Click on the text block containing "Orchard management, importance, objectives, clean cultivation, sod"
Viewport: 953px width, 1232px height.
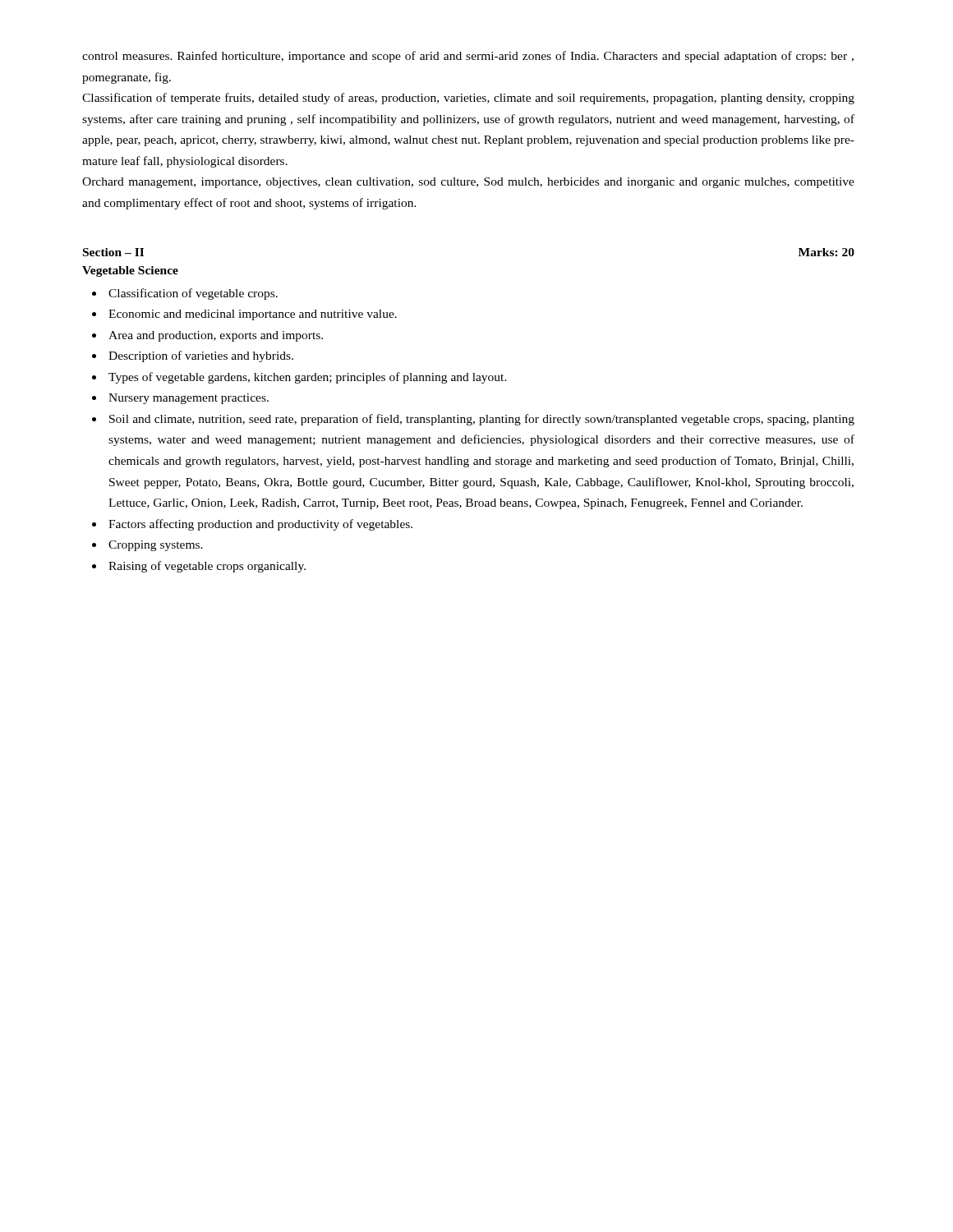point(468,192)
